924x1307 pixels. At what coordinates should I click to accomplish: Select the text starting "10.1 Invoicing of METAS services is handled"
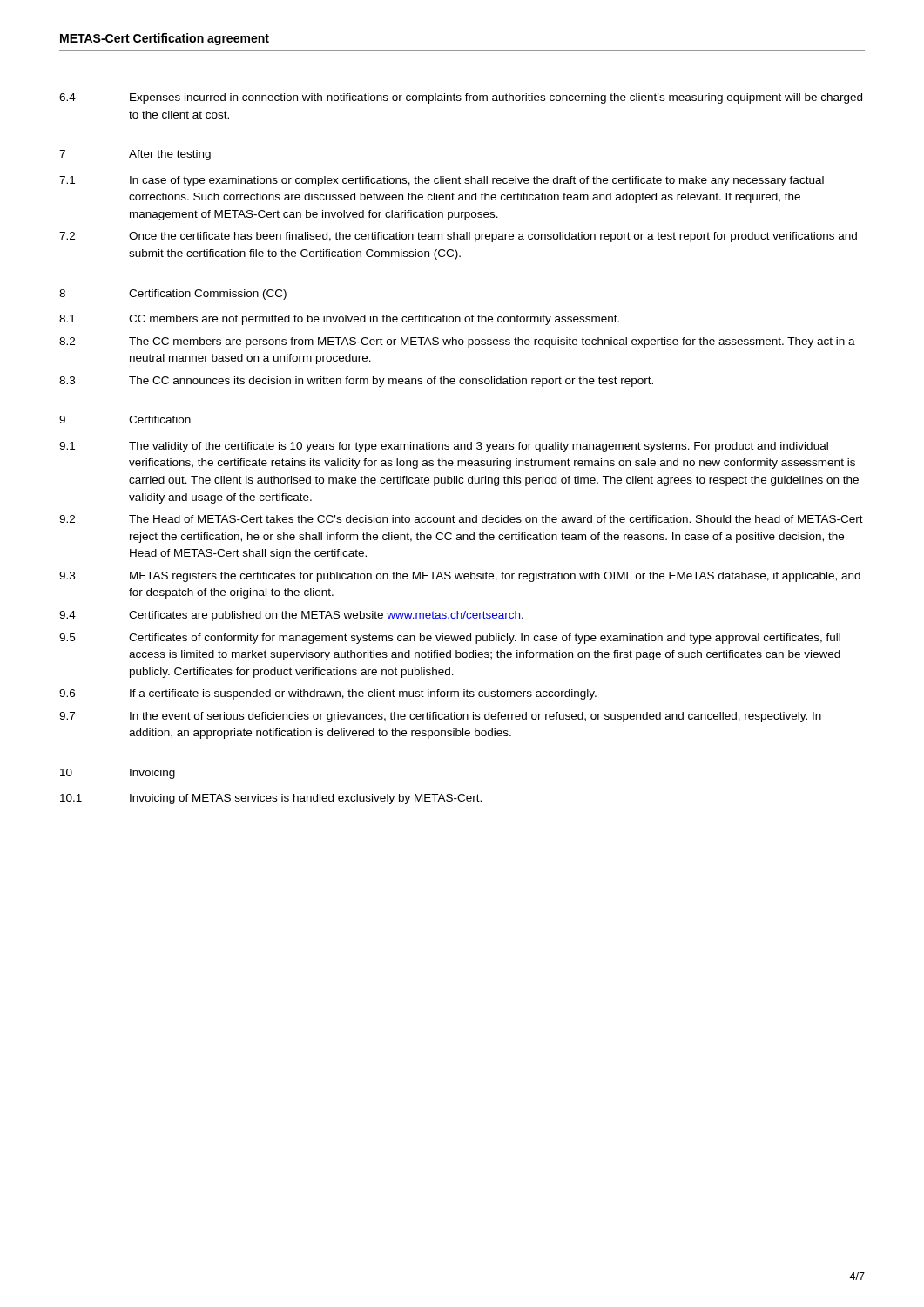coord(462,798)
